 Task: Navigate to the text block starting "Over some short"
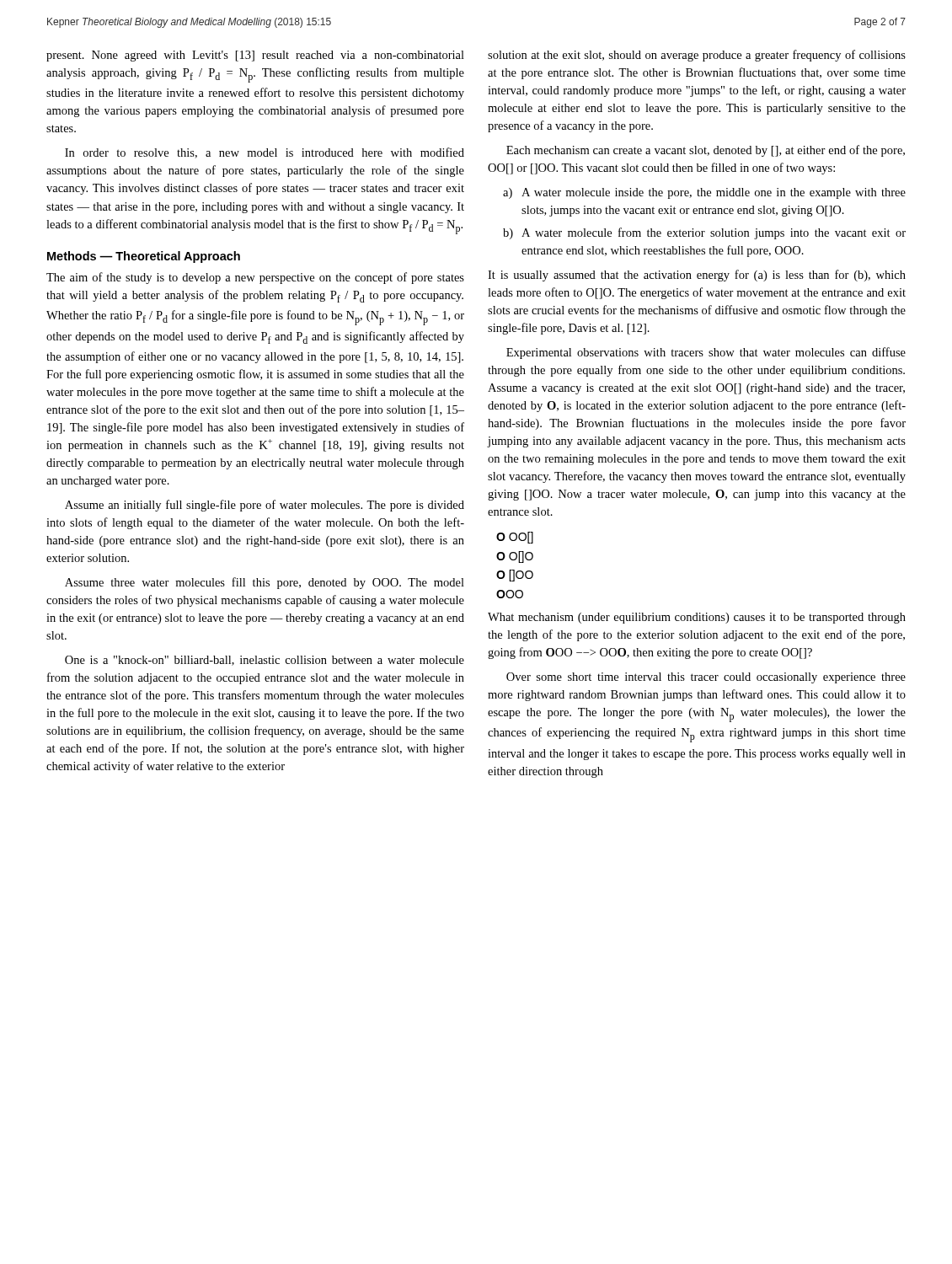click(697, 724)
